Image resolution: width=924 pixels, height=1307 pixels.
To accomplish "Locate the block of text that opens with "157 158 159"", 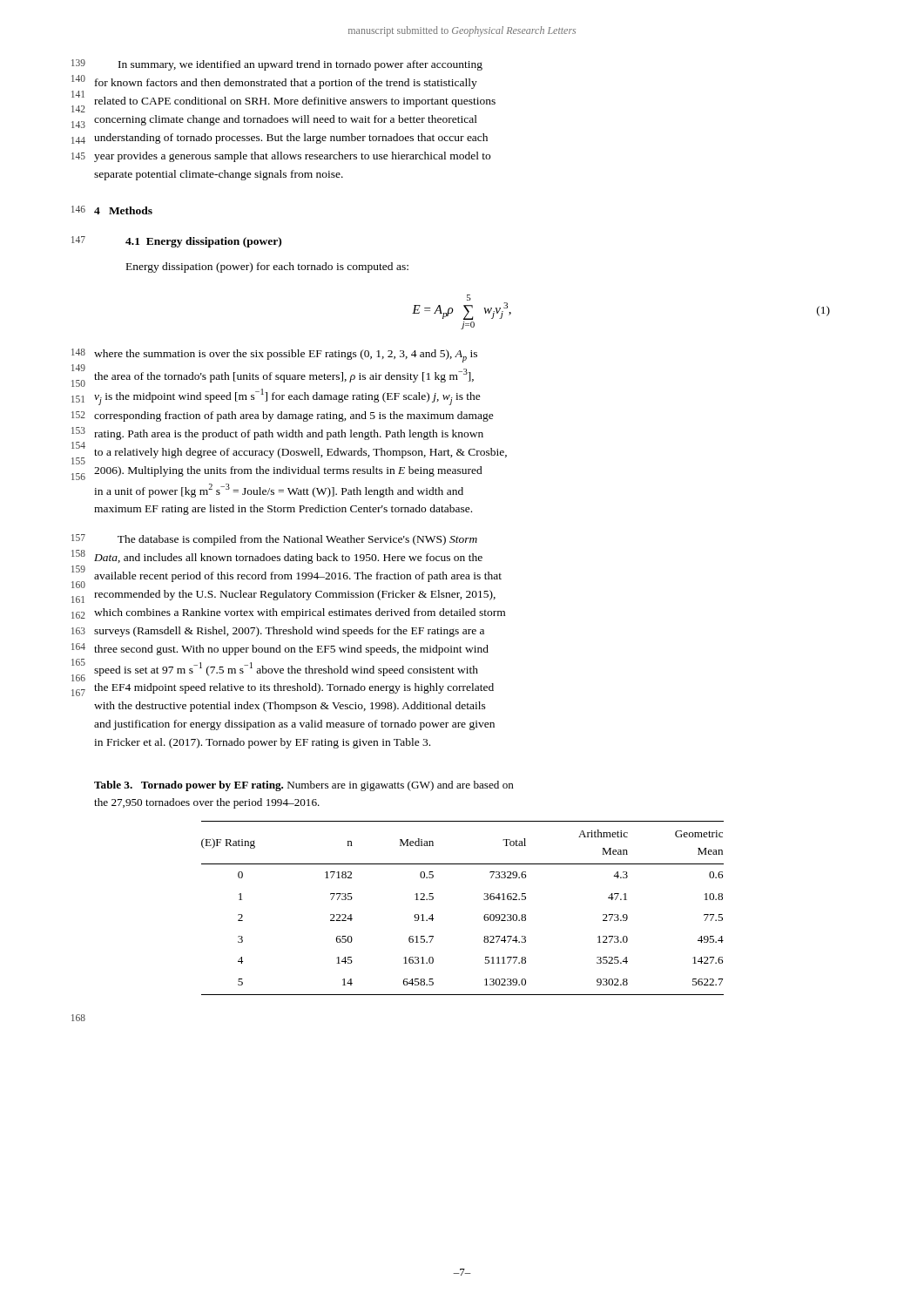I will pyautogui.click(x=462, y=641).
